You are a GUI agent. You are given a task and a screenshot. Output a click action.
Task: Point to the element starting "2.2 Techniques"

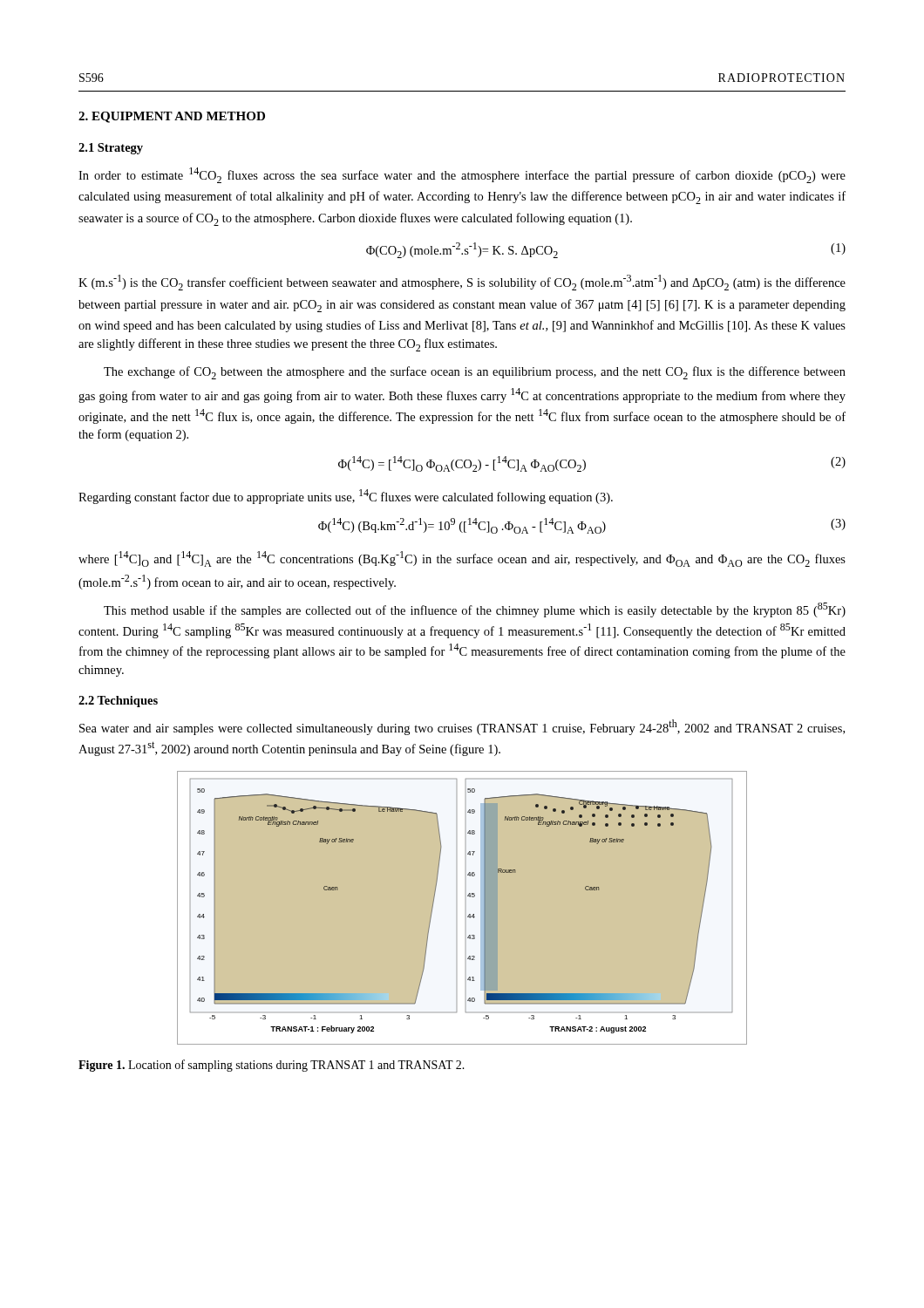[x=118, y=702]
